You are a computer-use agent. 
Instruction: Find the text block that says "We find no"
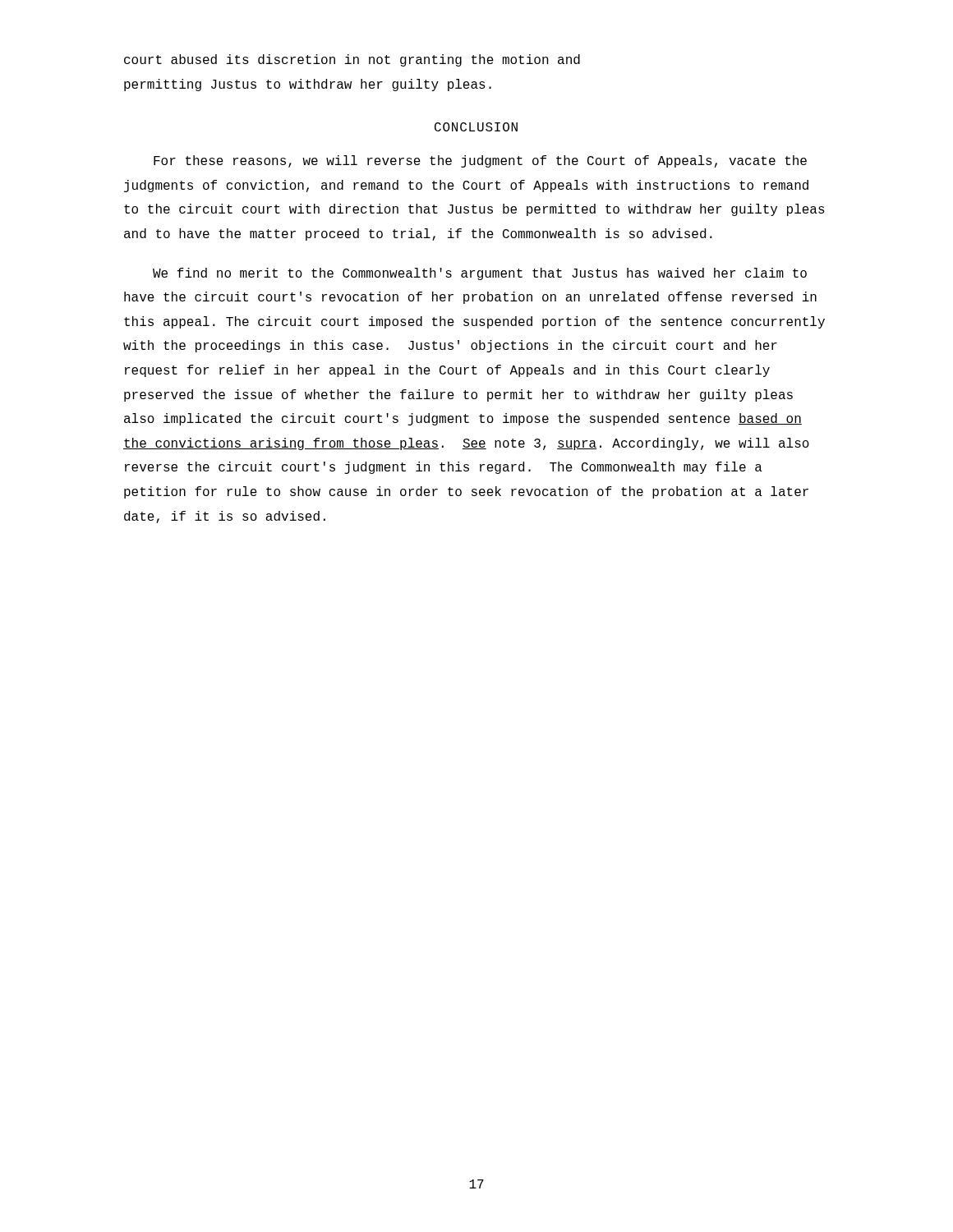(474, 396)
